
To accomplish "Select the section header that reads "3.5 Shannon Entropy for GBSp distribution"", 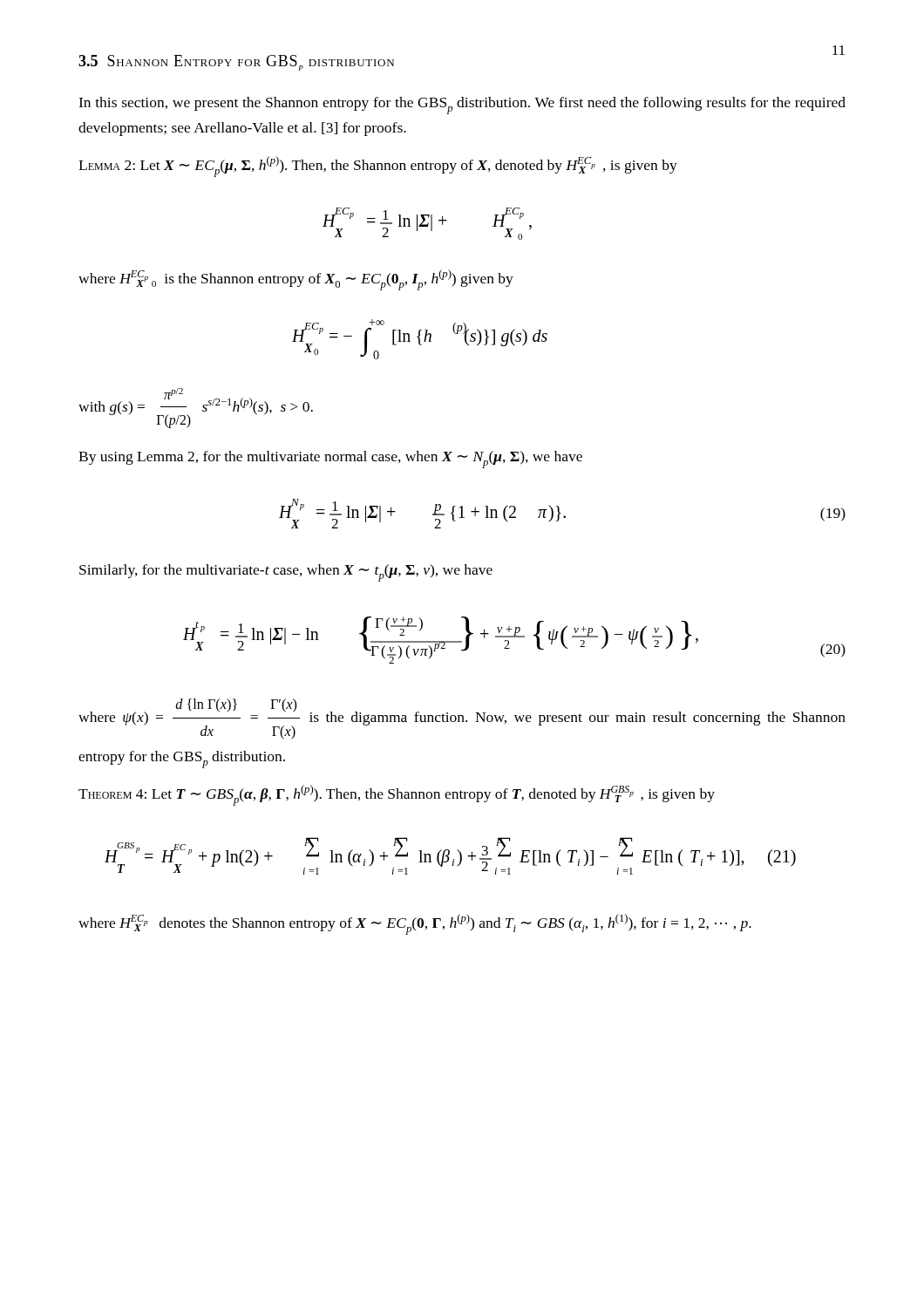I will pos(237,61).
